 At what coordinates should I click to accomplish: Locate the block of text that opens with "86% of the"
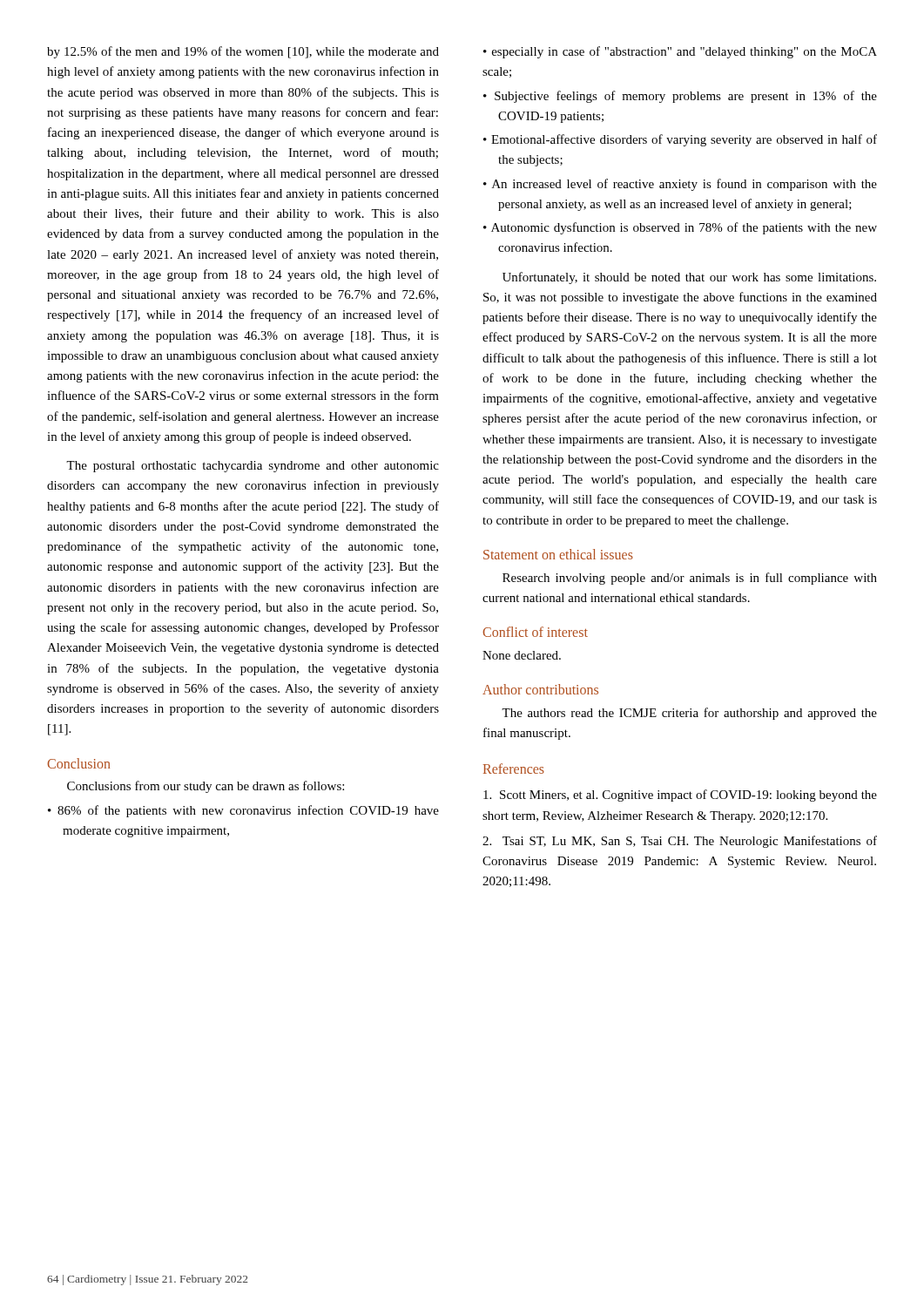(x=243, y=821)
